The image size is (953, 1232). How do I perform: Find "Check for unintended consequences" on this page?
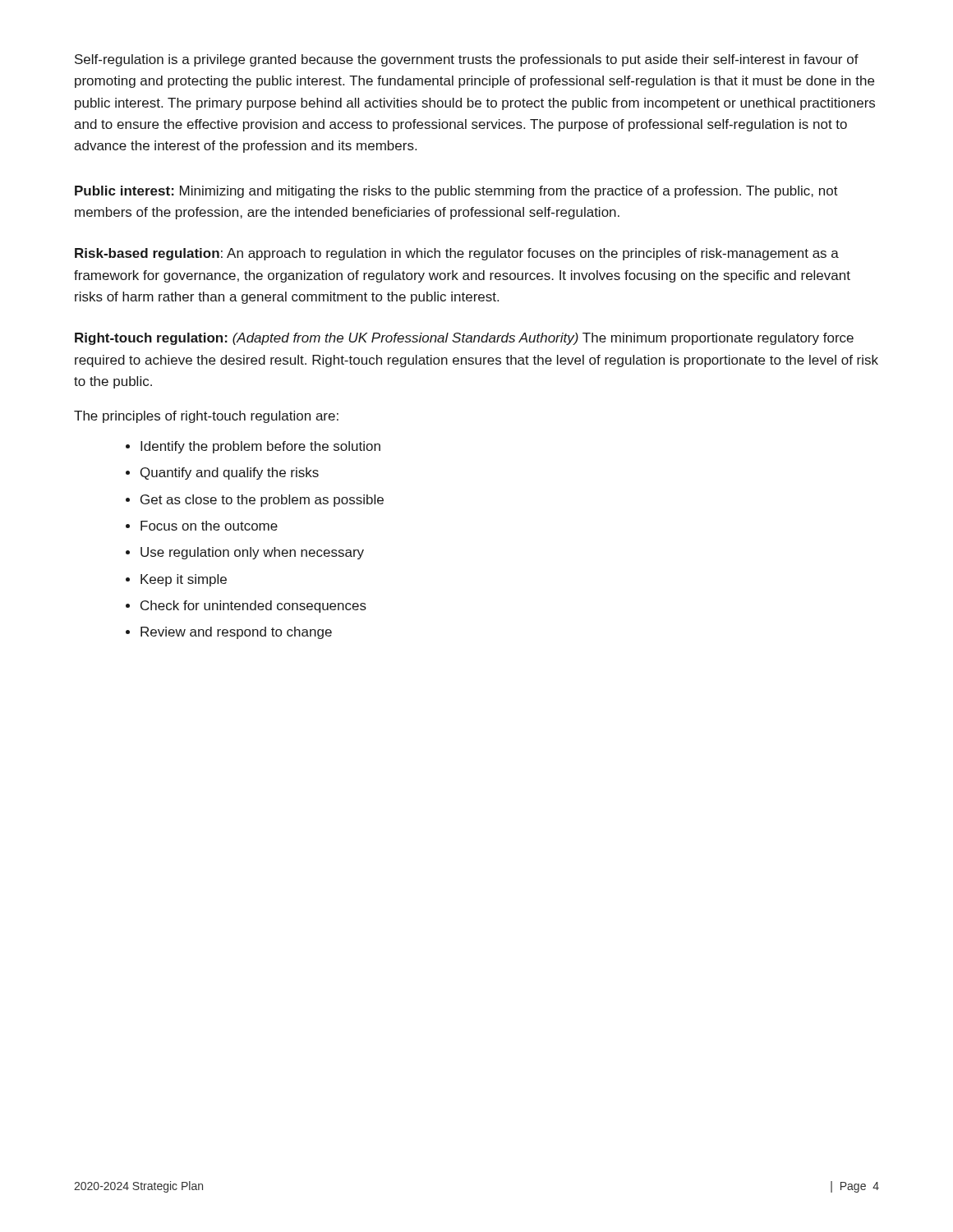pos(246,607)
